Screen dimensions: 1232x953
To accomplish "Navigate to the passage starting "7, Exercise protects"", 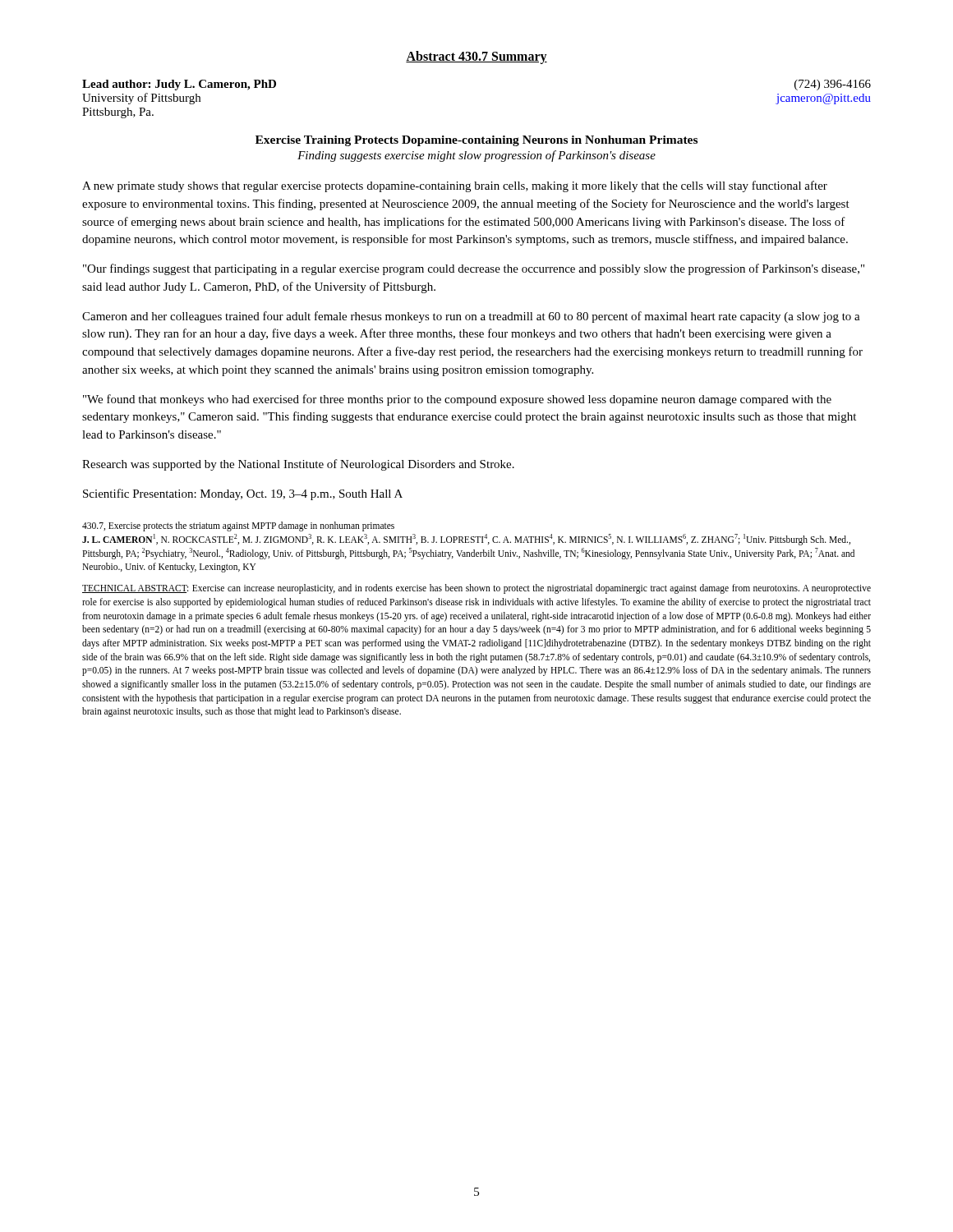I will (x=468, y=546).
